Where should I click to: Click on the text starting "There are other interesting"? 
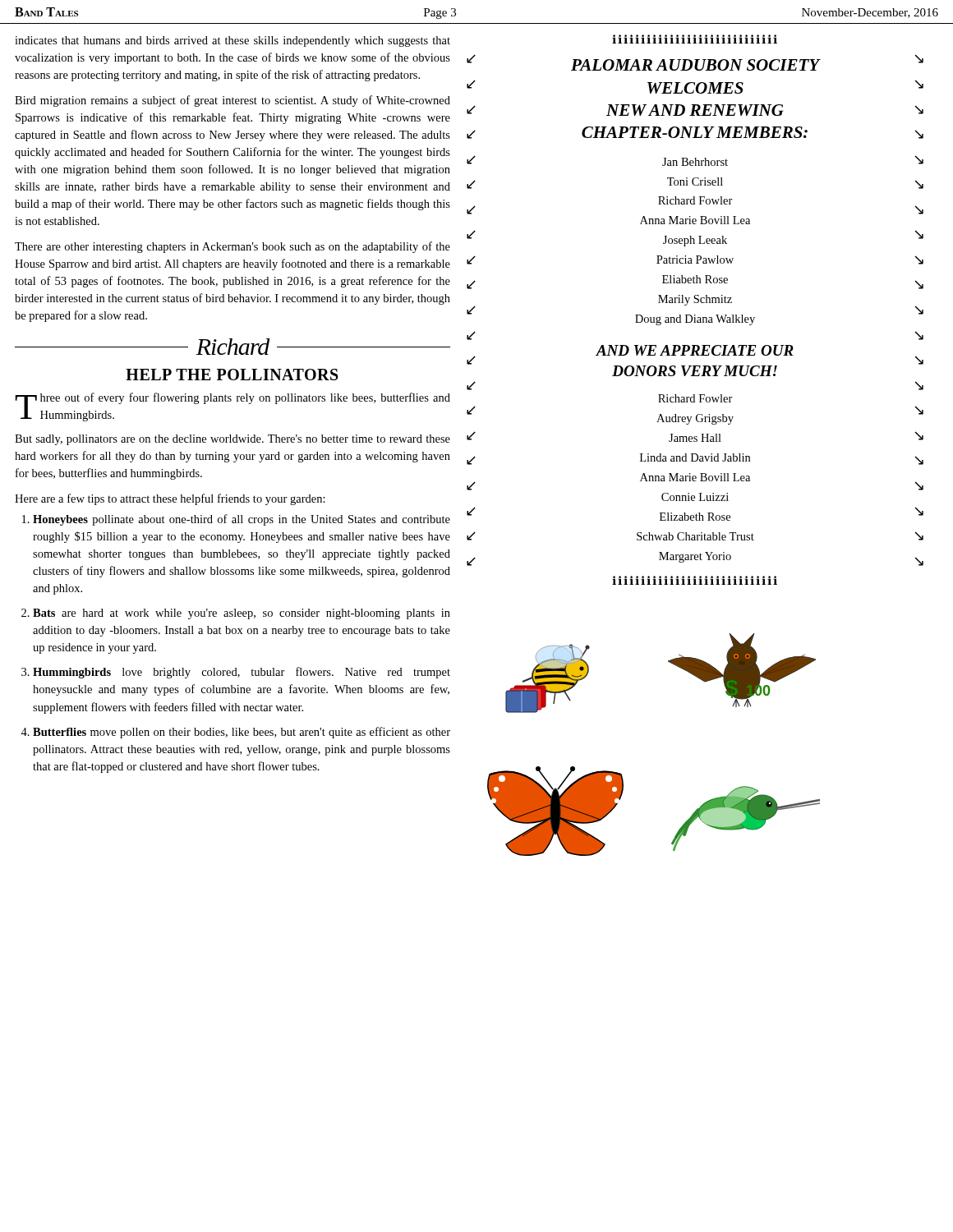(232, 281)
